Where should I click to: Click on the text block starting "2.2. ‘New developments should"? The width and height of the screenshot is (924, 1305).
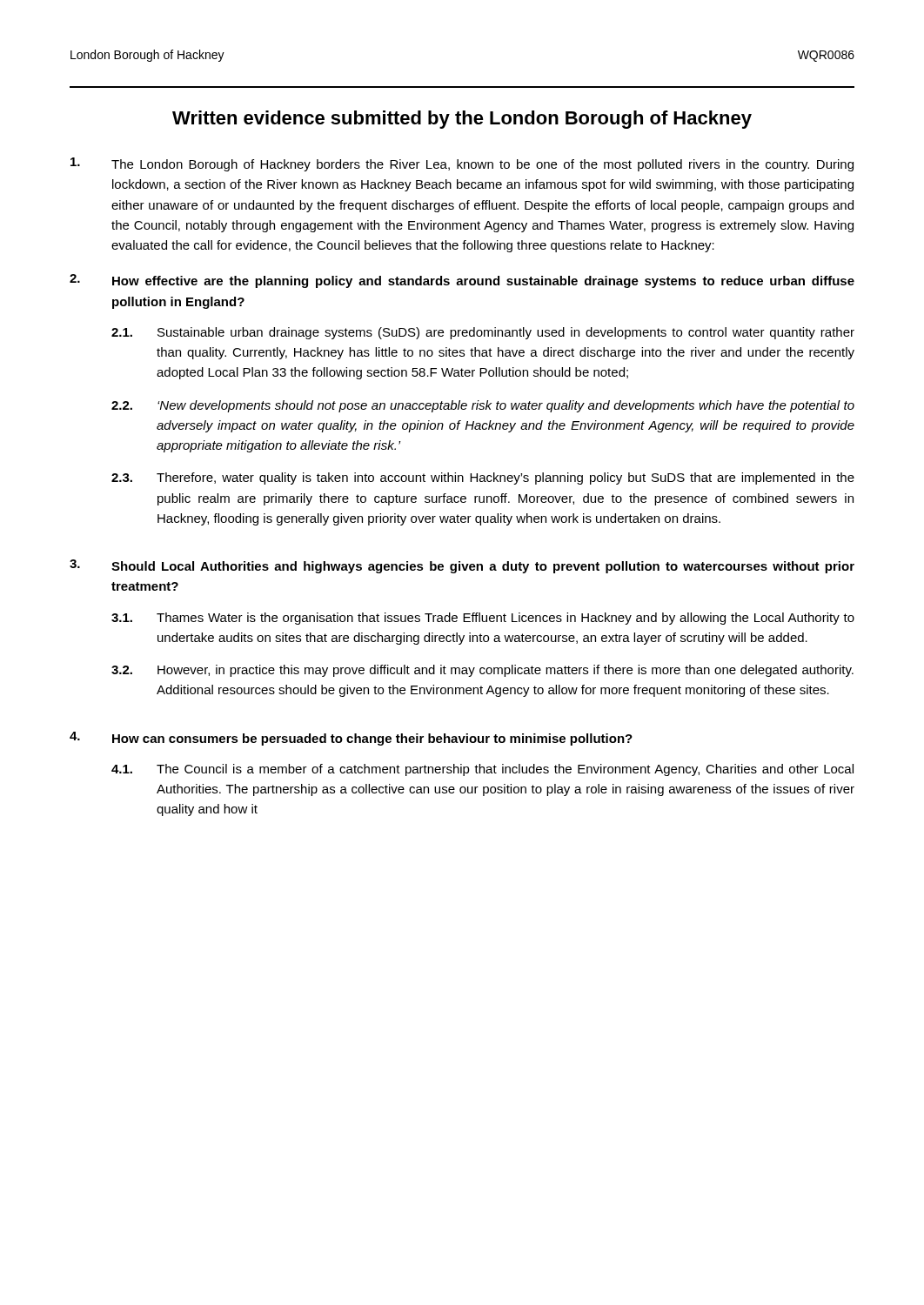coord(483,425)
